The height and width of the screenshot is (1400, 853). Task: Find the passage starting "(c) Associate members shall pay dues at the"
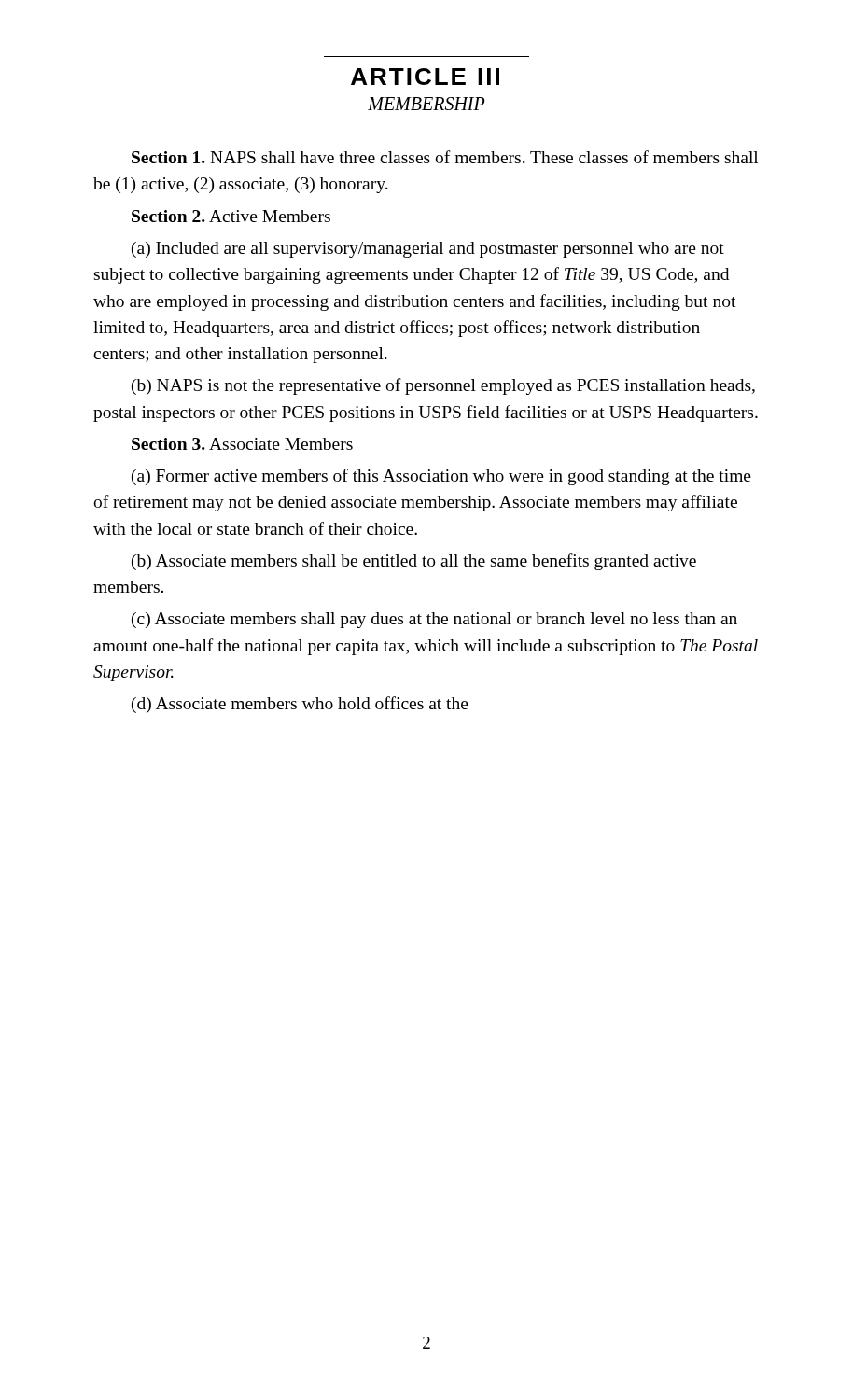pyautogui.click(x=426, y=646)
